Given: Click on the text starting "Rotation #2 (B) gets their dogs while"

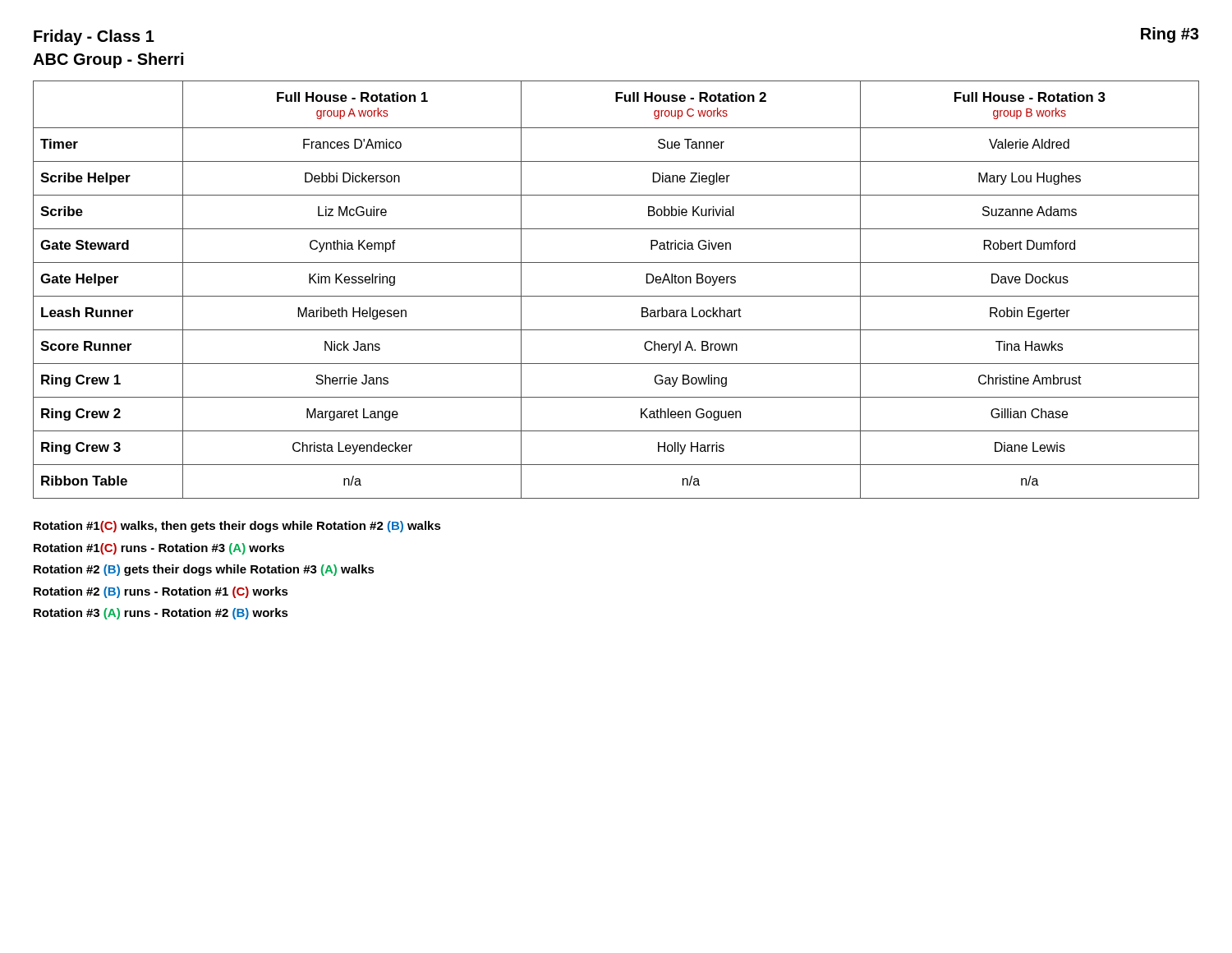Looking at the screenshot, I should [204, 570].
